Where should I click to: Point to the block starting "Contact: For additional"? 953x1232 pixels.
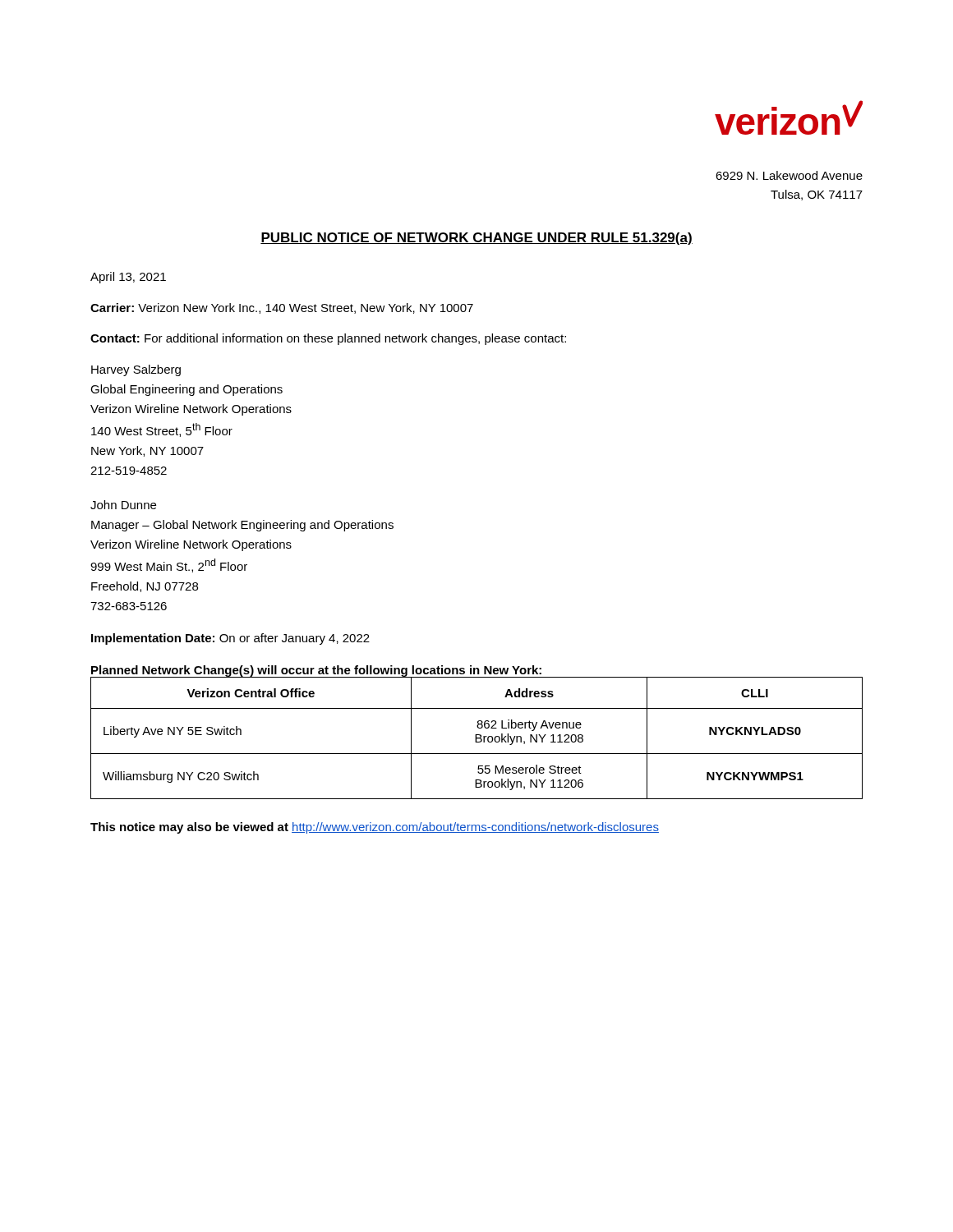(329, 338)
